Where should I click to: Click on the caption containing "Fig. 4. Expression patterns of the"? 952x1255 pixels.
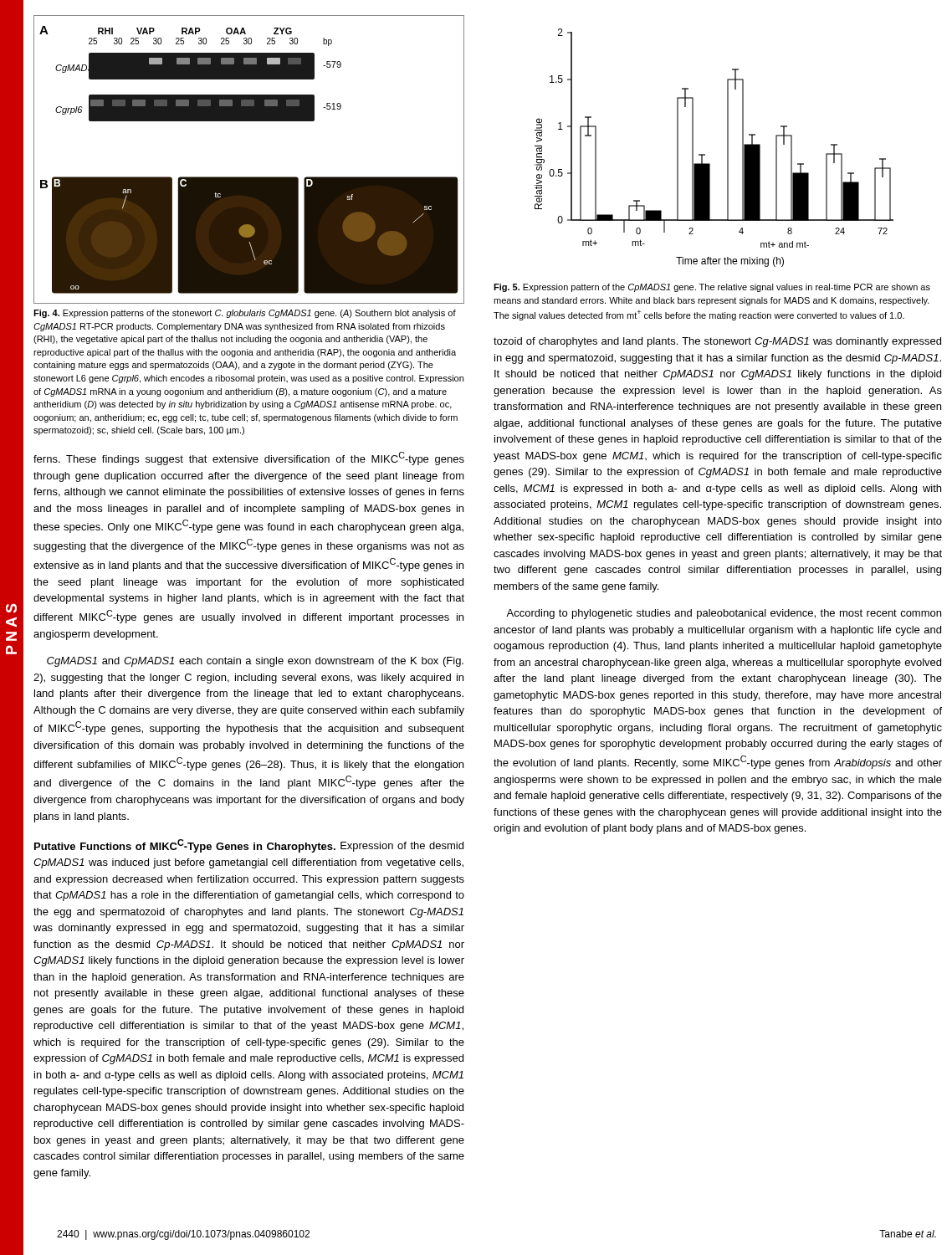249,372
